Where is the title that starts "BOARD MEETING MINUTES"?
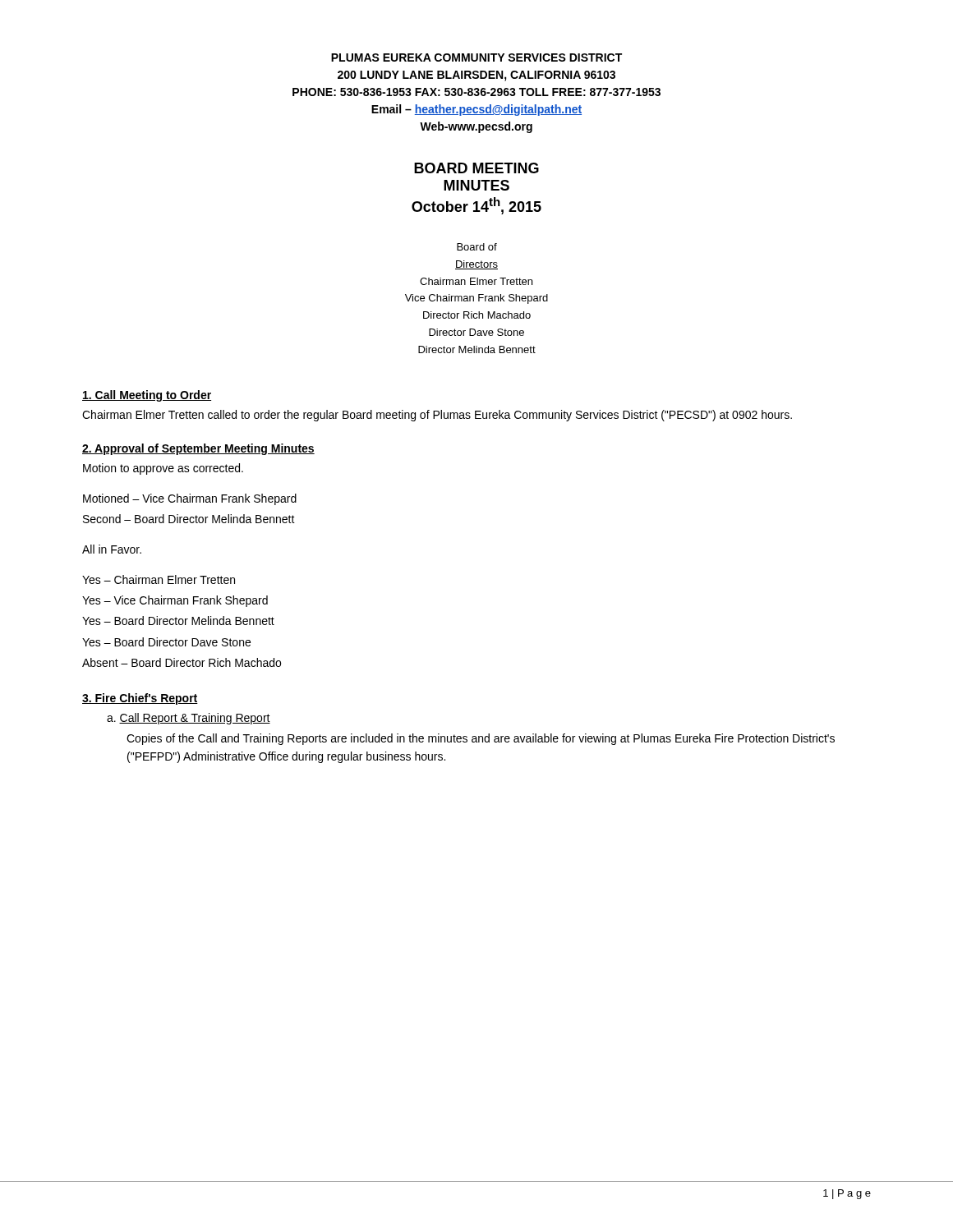Screen dimensions: 1232x953 476,188
